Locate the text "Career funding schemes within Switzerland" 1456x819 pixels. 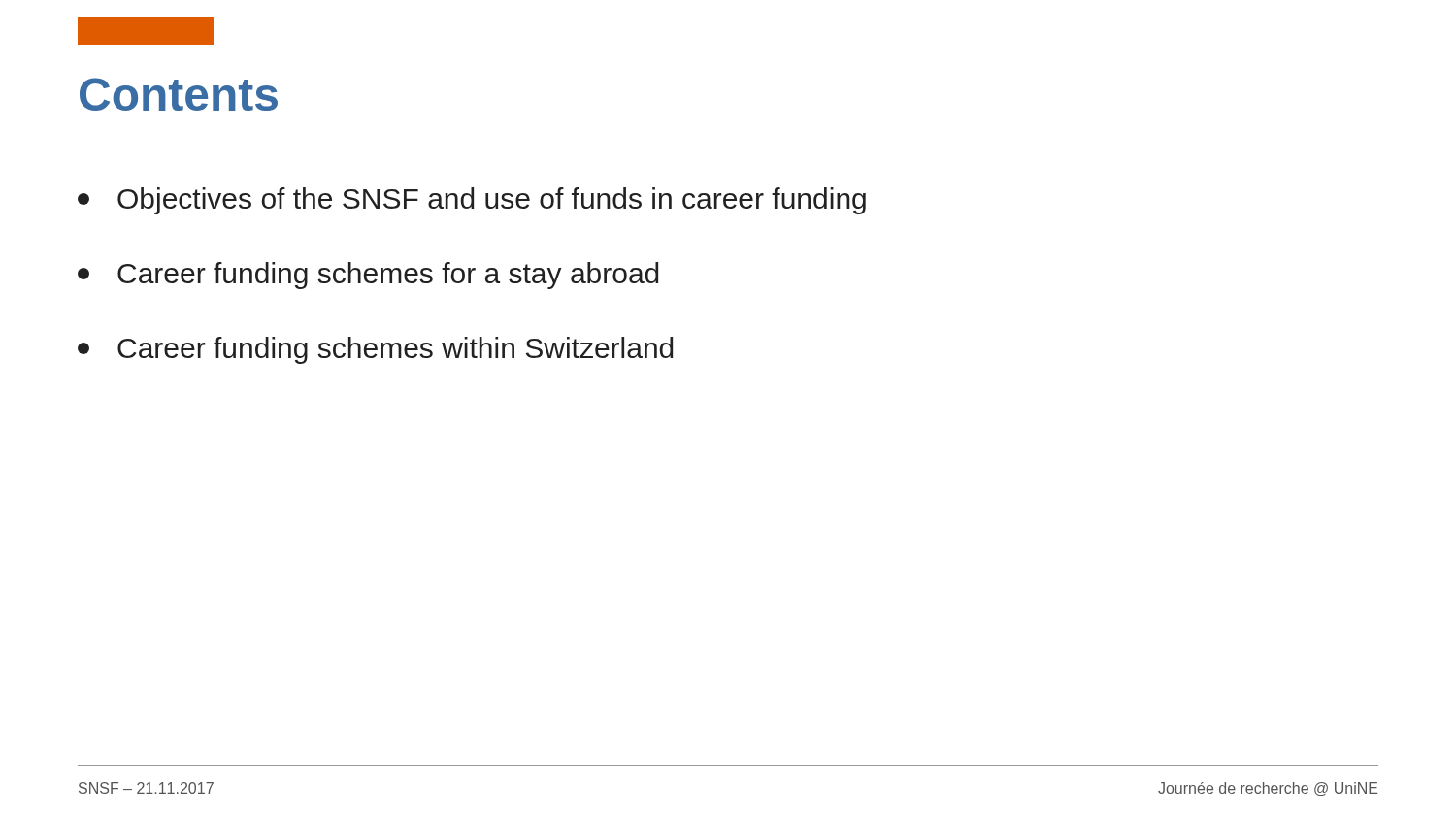point(376,348)
